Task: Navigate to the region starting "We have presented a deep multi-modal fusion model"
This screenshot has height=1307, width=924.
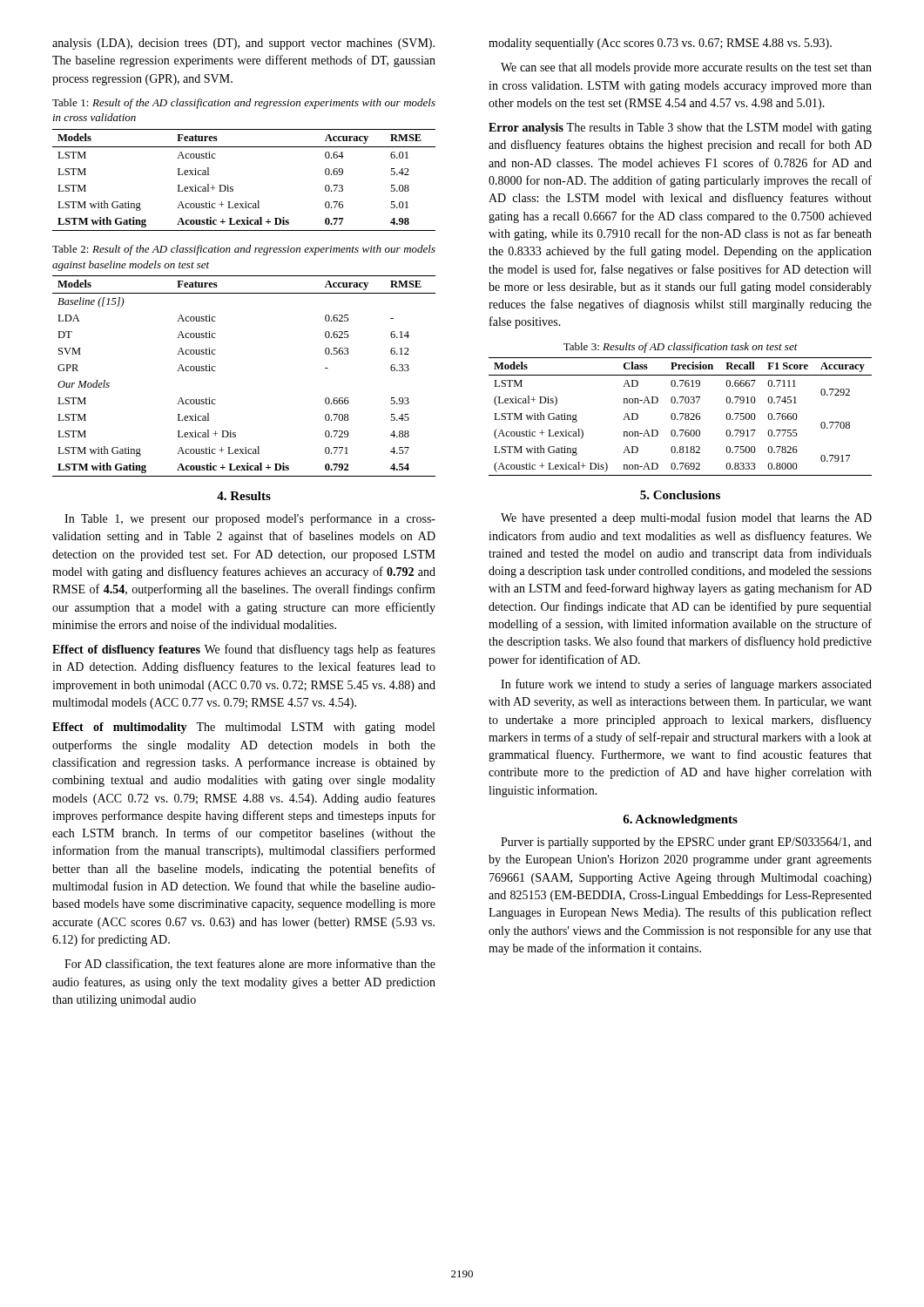Action: click(680, 655)
